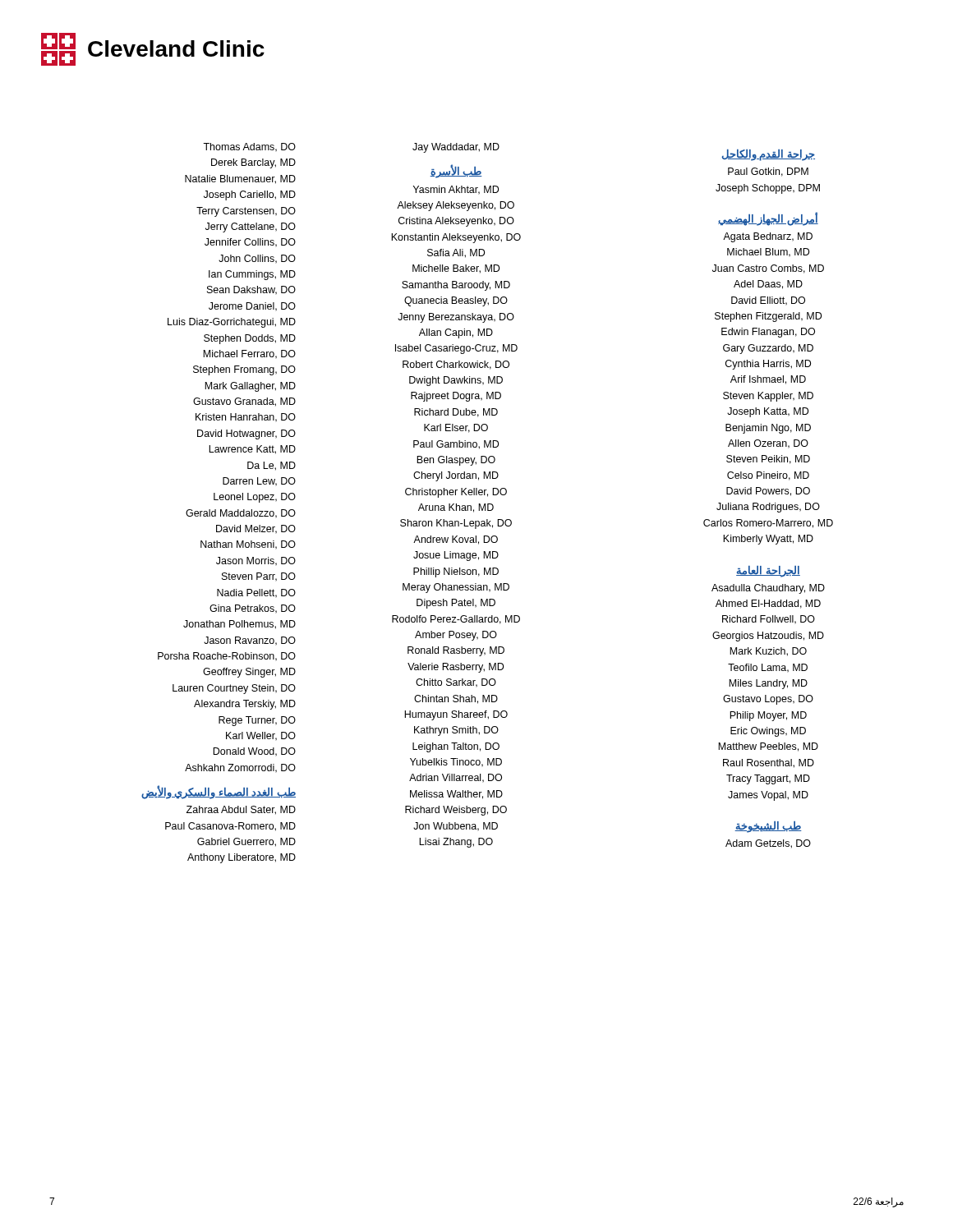Viewport: 953px width, 1232px height.
Task: Select the list item with the text "Gerald Maddalozzo, DO"
Action: (241, 513)
